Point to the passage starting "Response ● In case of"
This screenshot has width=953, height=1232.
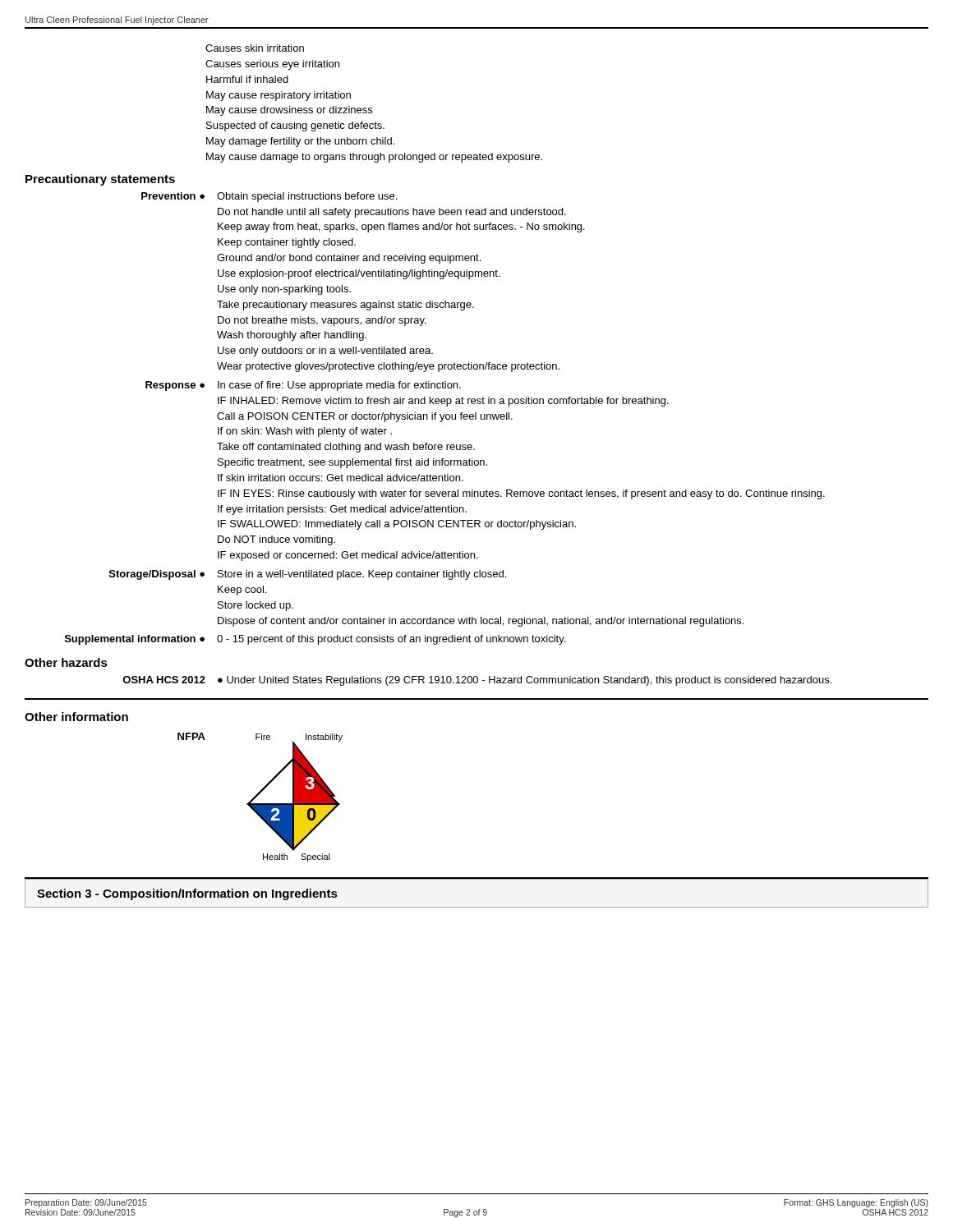[x=476, y=471]
